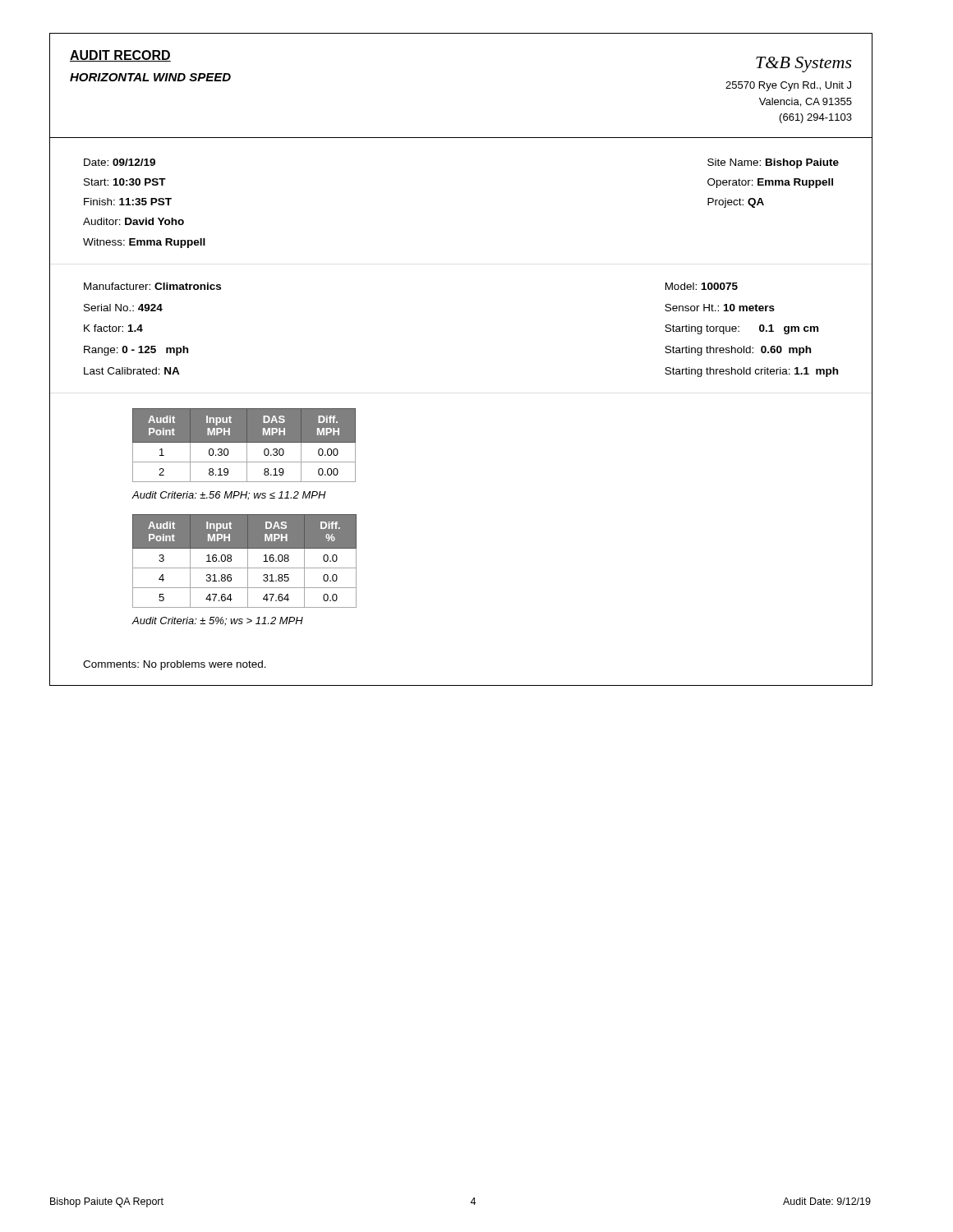Find the caption on this page that starts "Audit Criteria: ±.56 MPH; ws ≤ 11.2"
This screenshot has width=953, height=1232.
click(229, 495)
